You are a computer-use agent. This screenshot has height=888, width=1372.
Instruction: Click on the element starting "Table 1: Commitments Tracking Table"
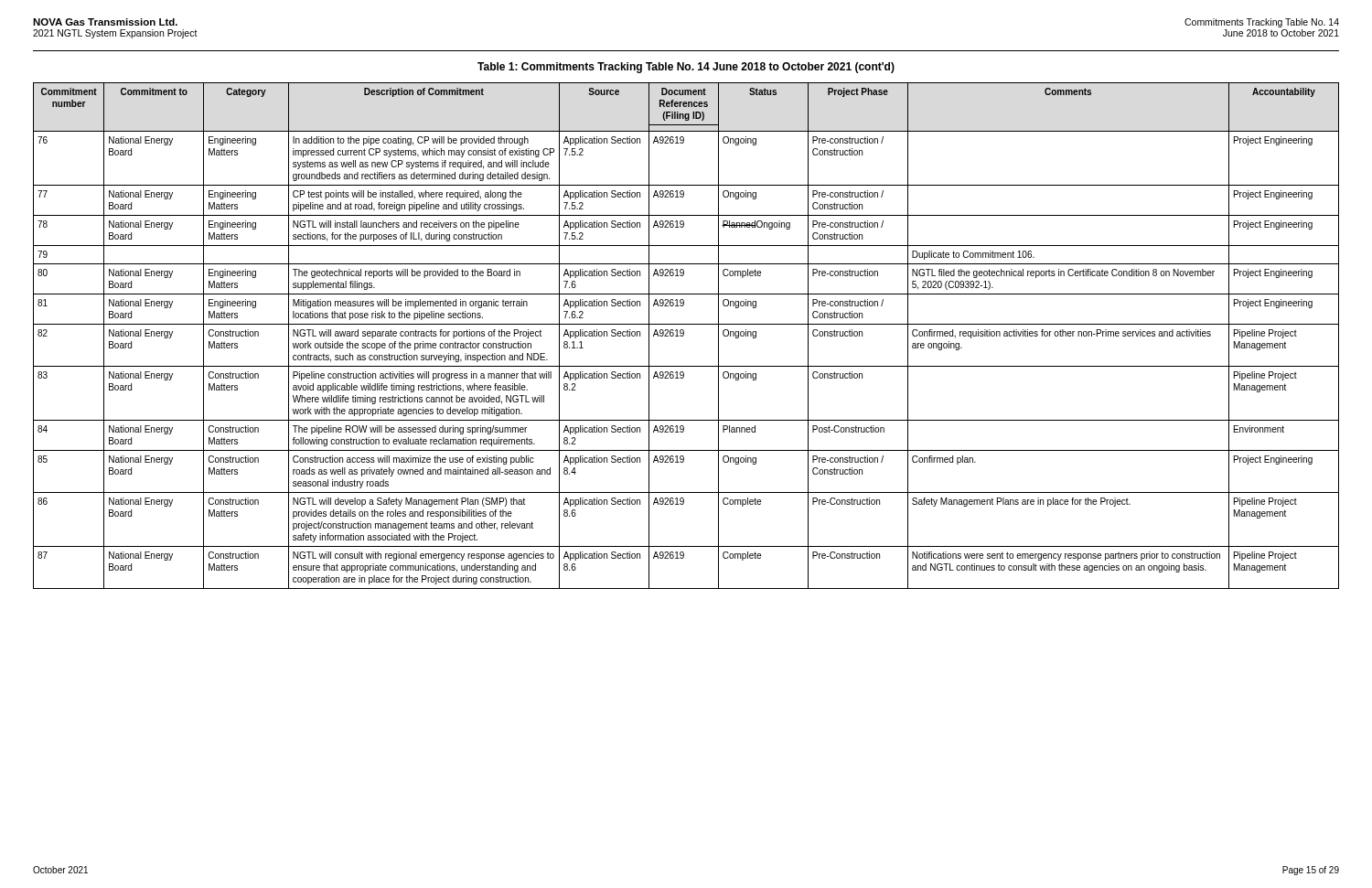pyautogui.click(x=686, y=67)
